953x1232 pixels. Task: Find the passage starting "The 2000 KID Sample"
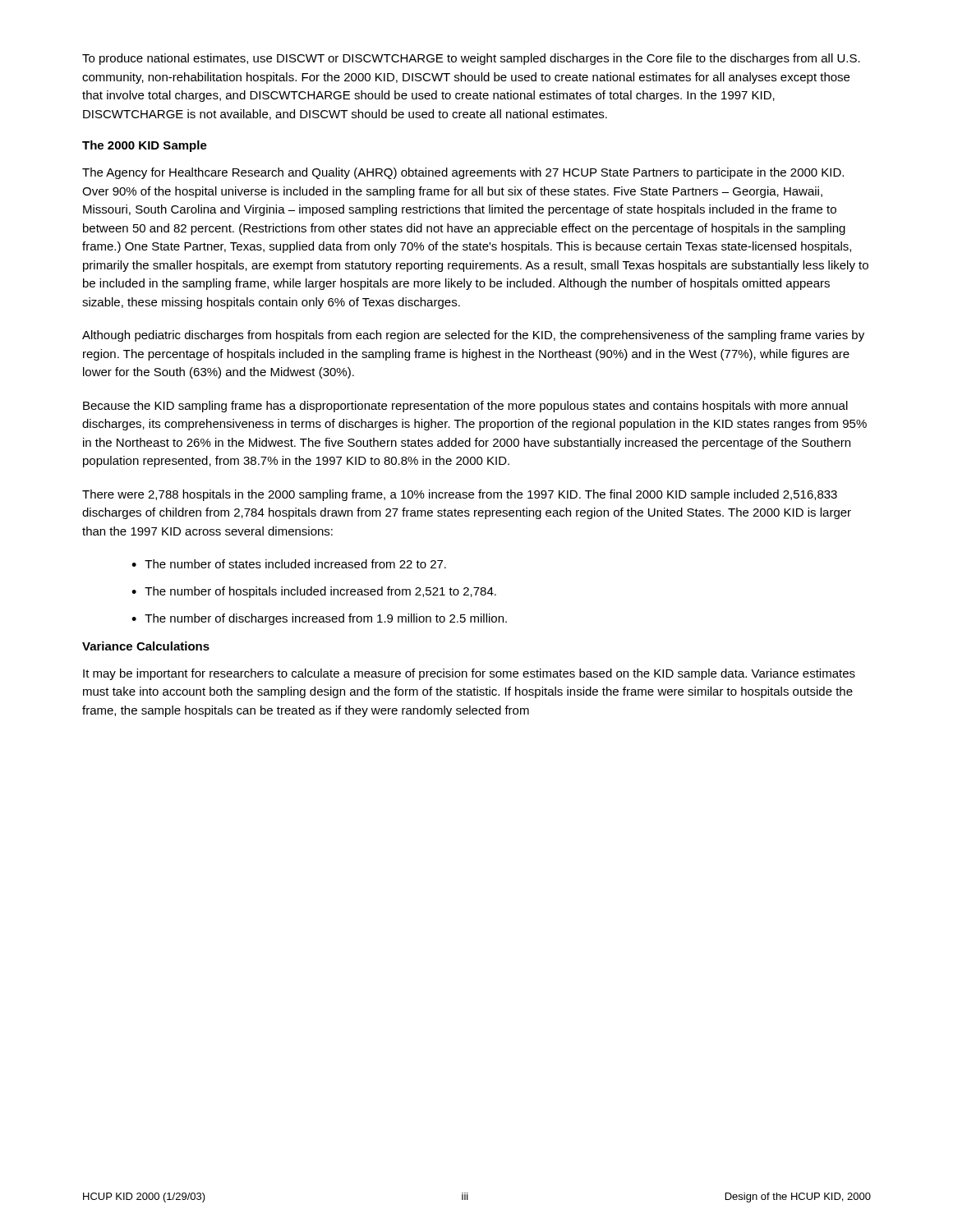[x=144, y=145]
